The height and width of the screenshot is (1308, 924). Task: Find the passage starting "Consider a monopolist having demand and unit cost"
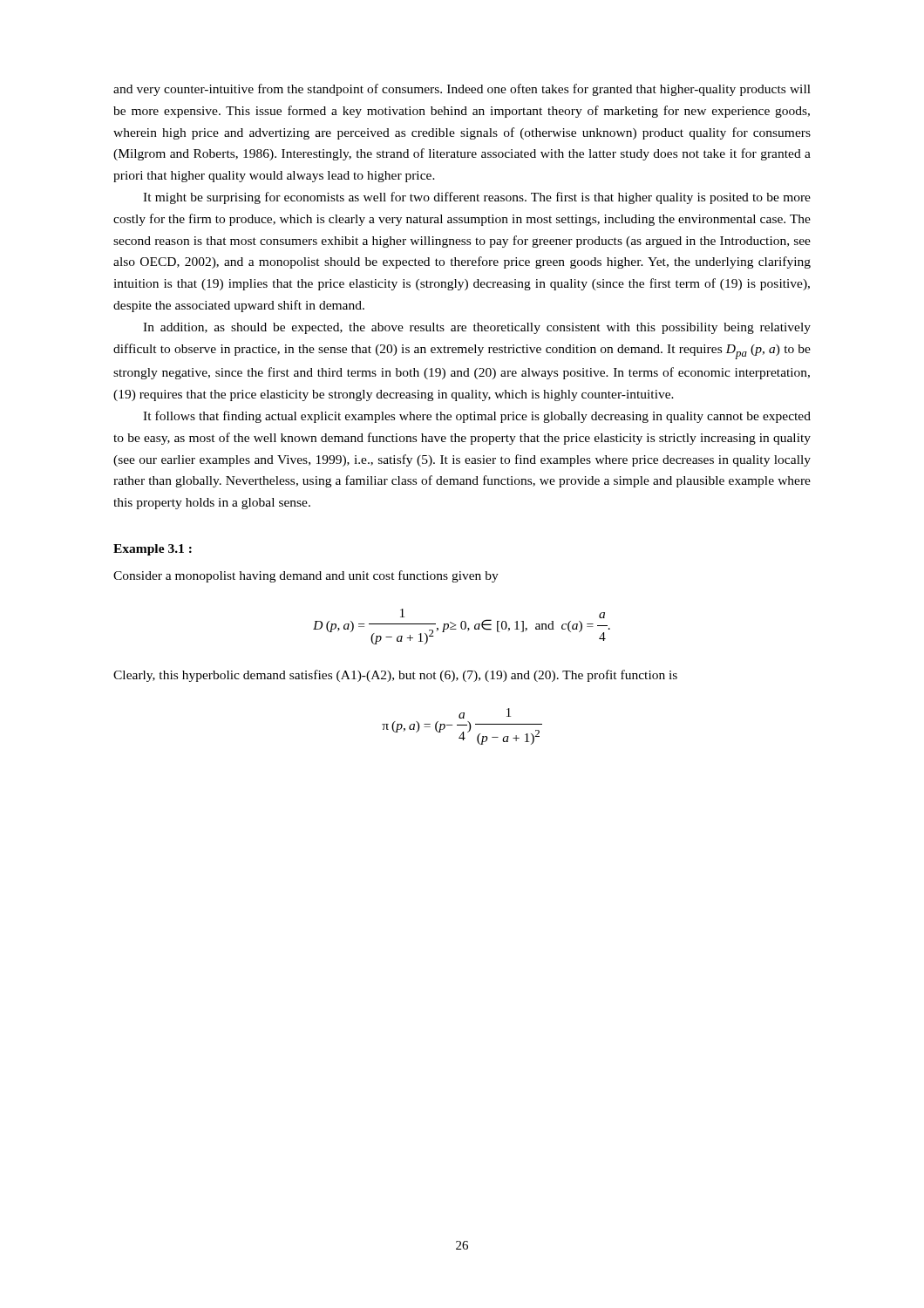pos(306,575)
